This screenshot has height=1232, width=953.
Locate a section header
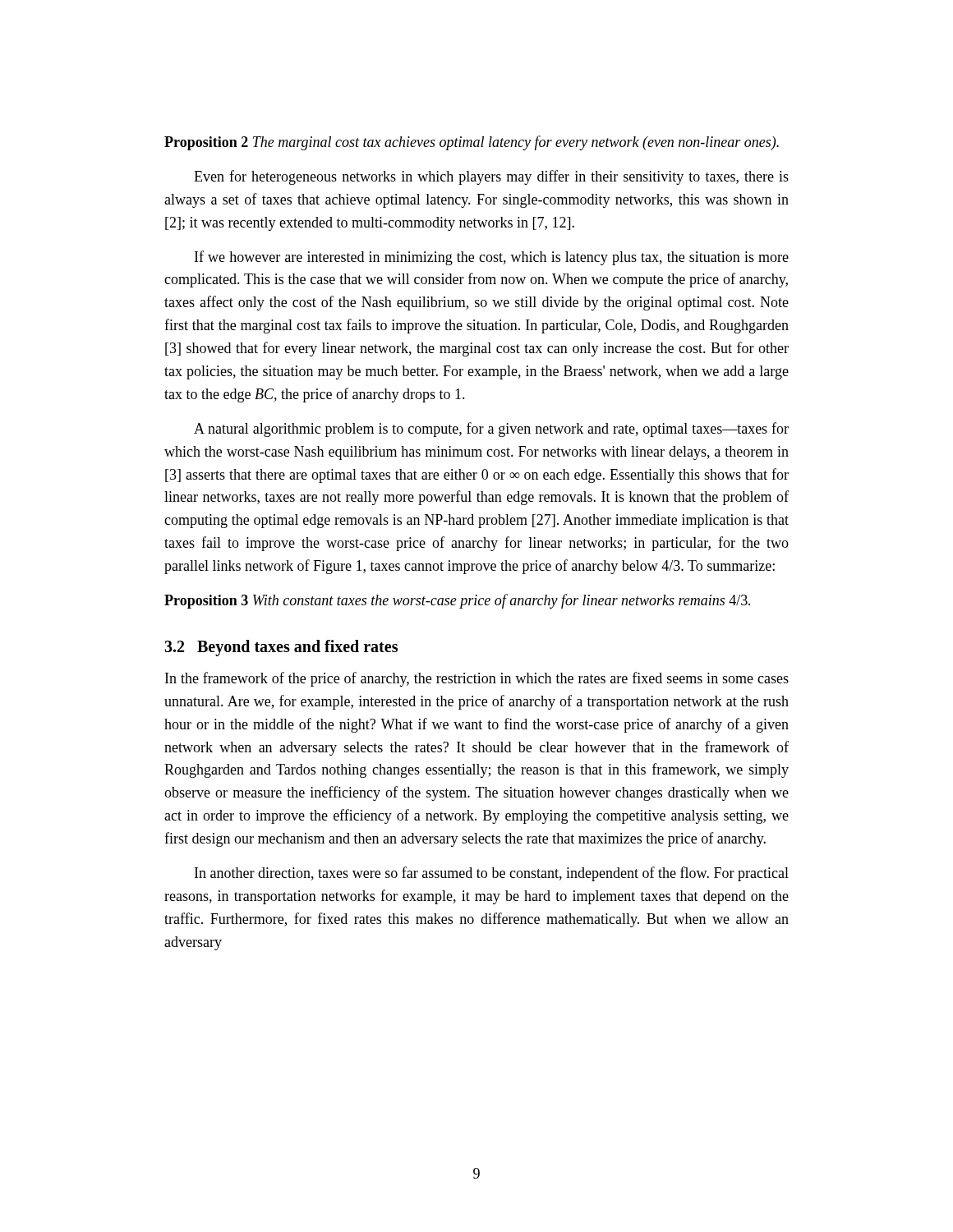click(281, 646)
